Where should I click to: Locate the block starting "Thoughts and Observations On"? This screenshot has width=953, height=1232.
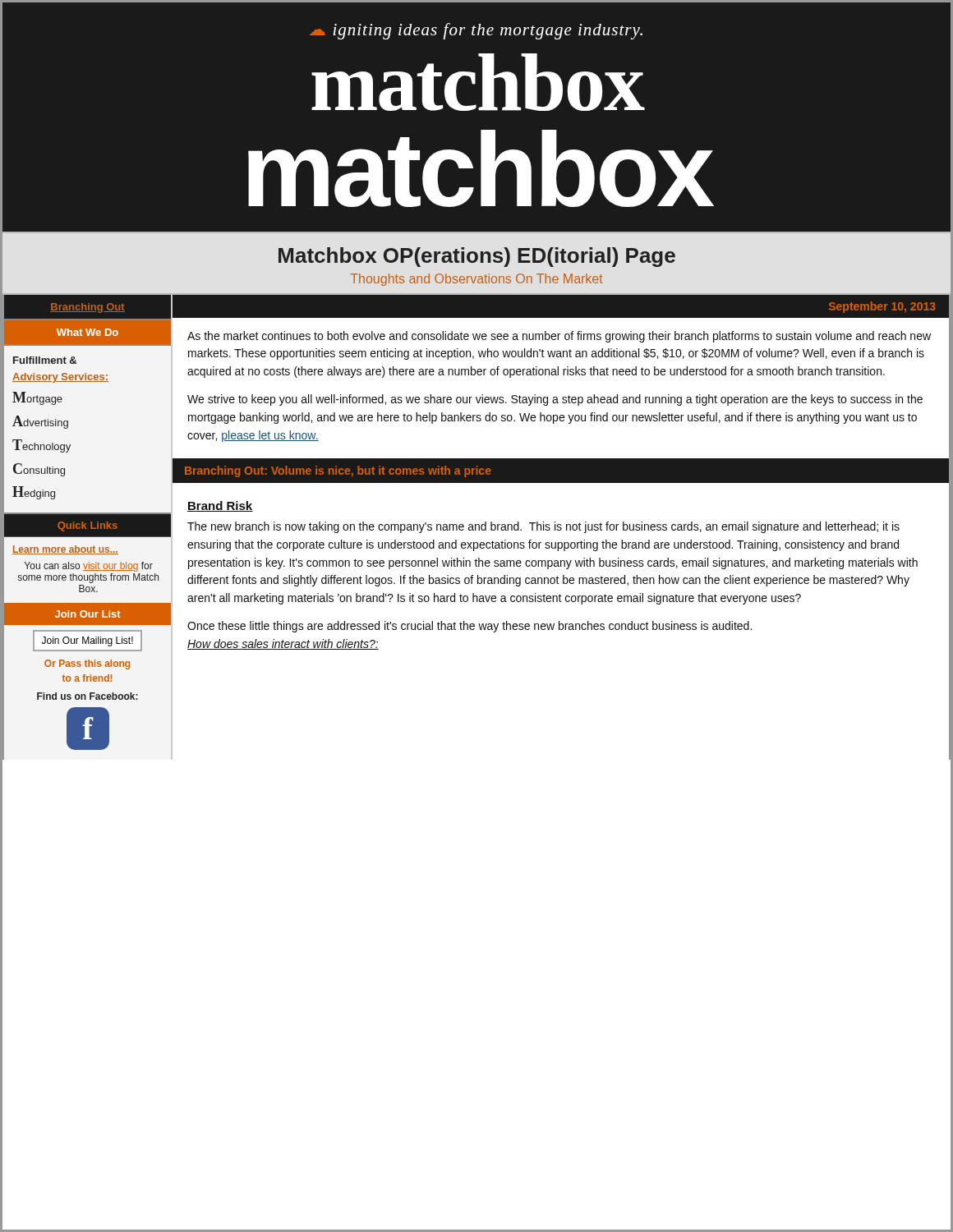(476, 279)
